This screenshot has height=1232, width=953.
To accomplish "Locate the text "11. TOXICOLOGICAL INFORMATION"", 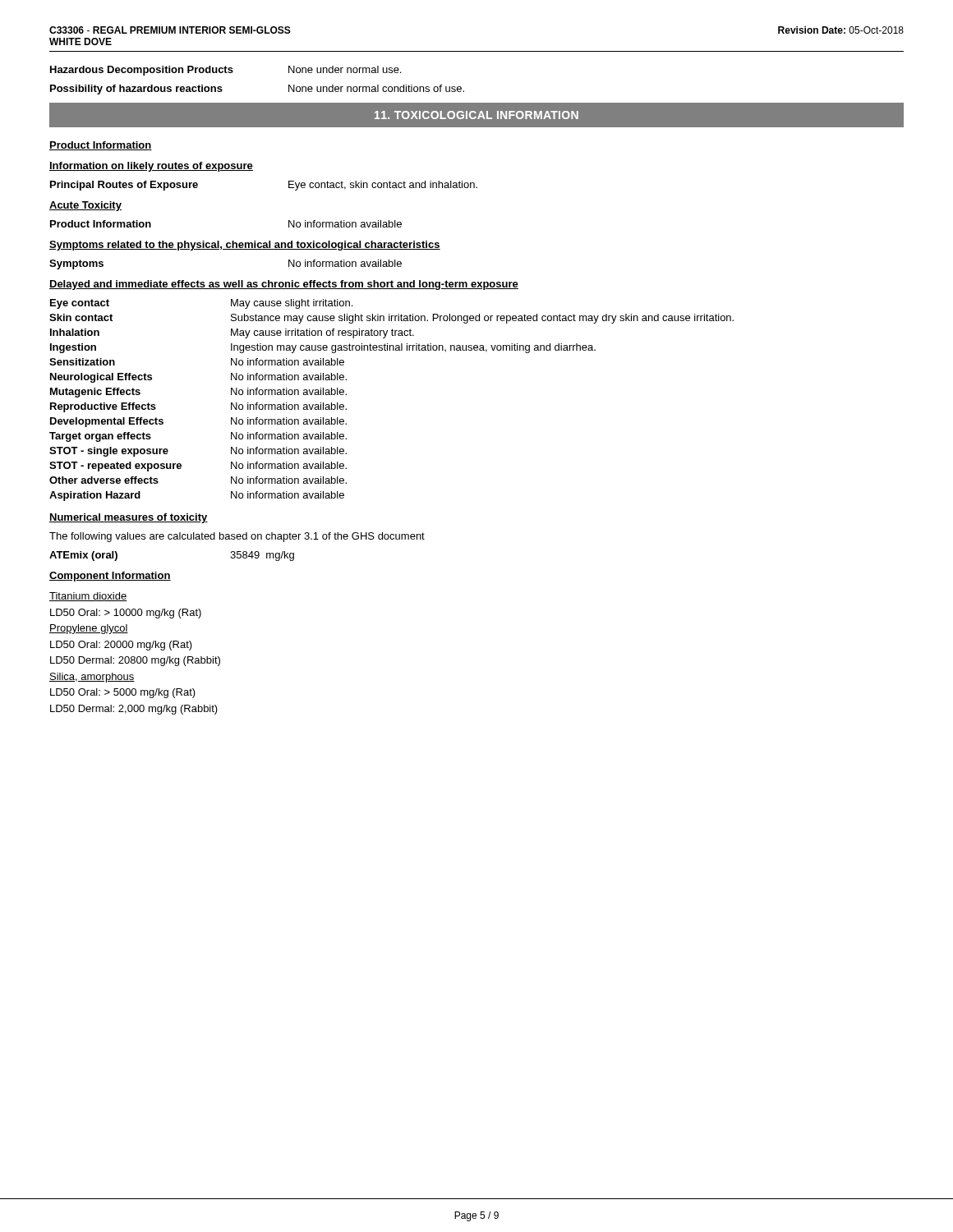I will pos(476,115).
